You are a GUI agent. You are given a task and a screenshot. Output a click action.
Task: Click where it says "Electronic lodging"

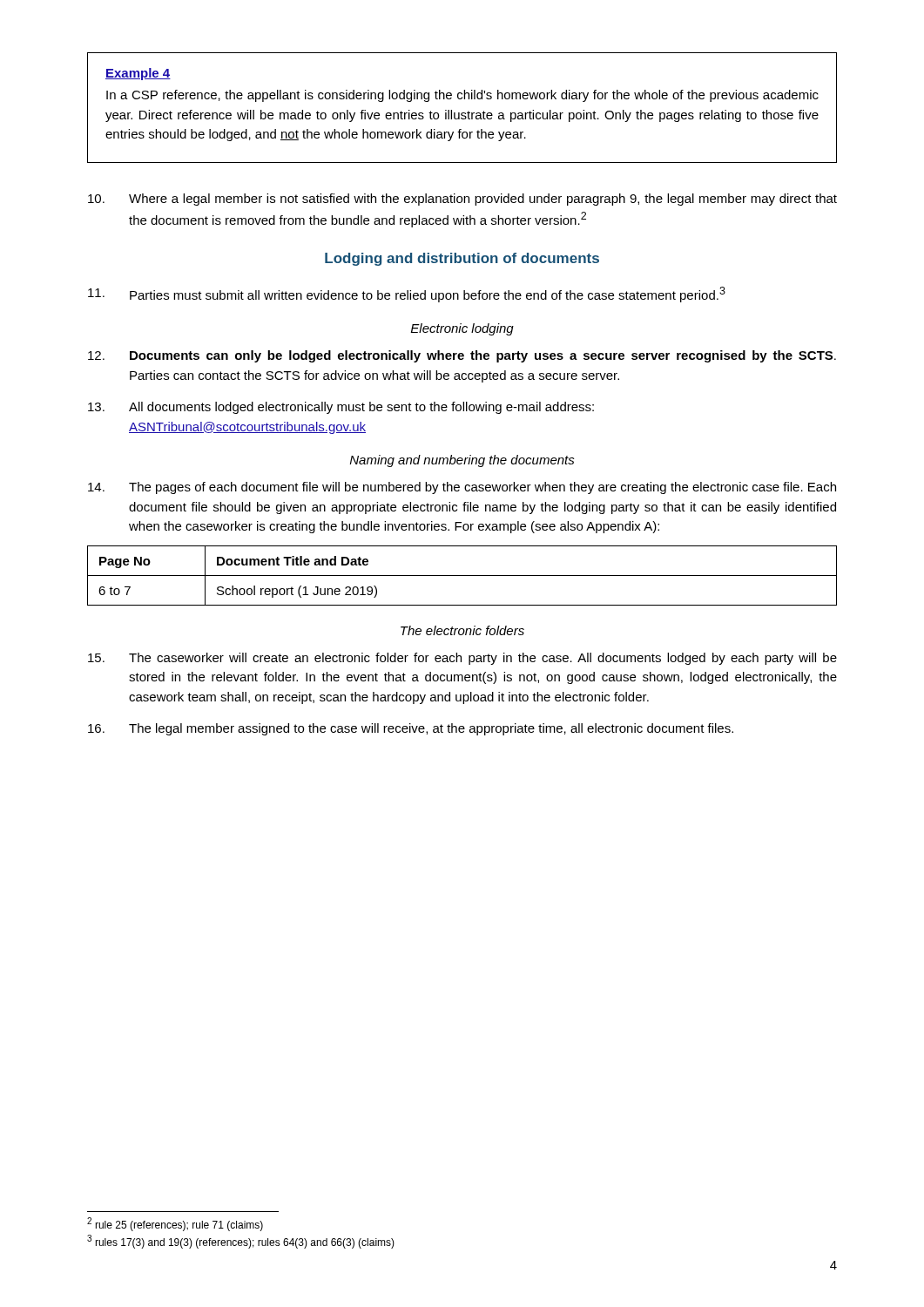tap(462, 328)
